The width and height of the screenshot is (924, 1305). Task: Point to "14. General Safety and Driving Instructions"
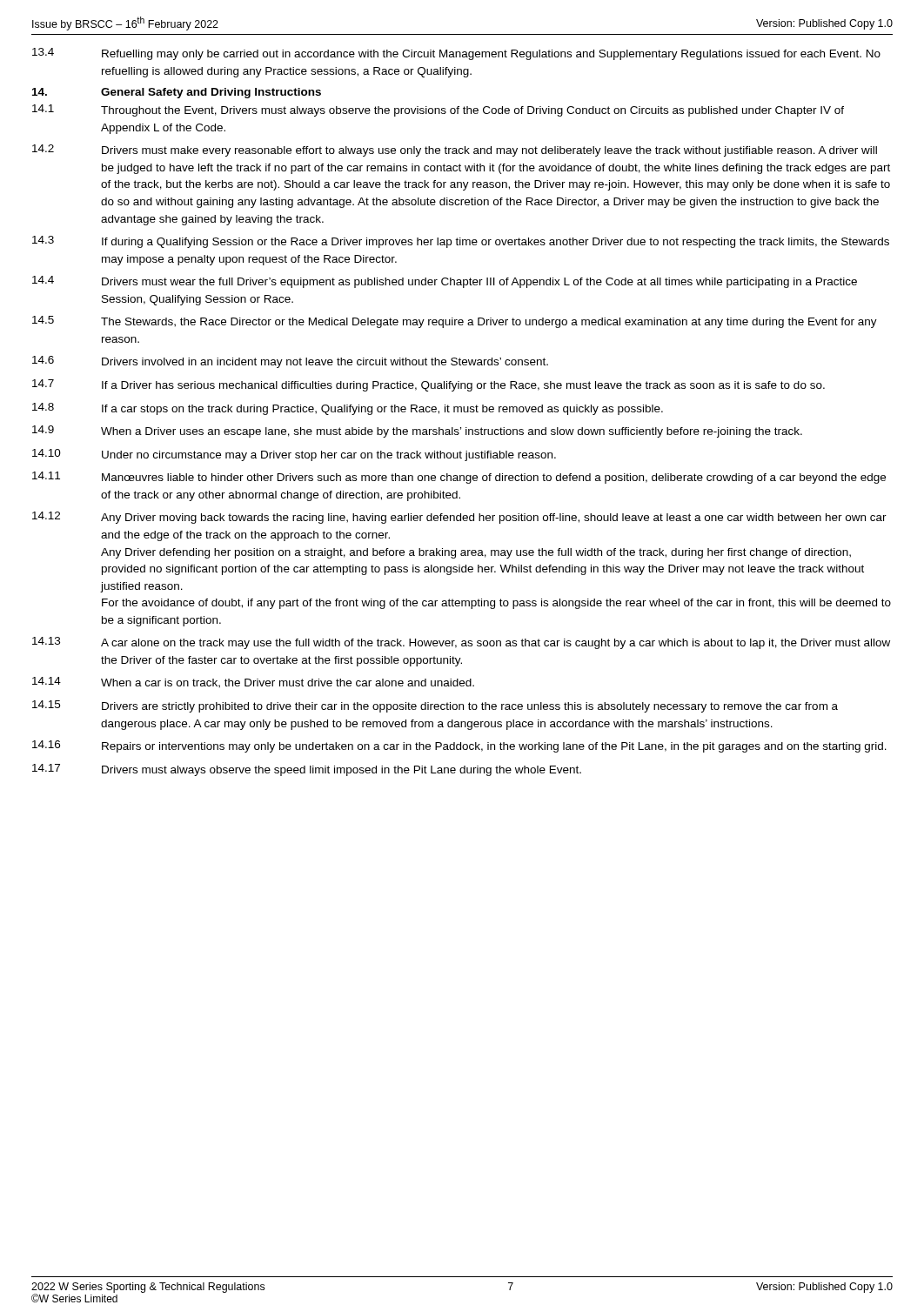click(x=177, y=93)
